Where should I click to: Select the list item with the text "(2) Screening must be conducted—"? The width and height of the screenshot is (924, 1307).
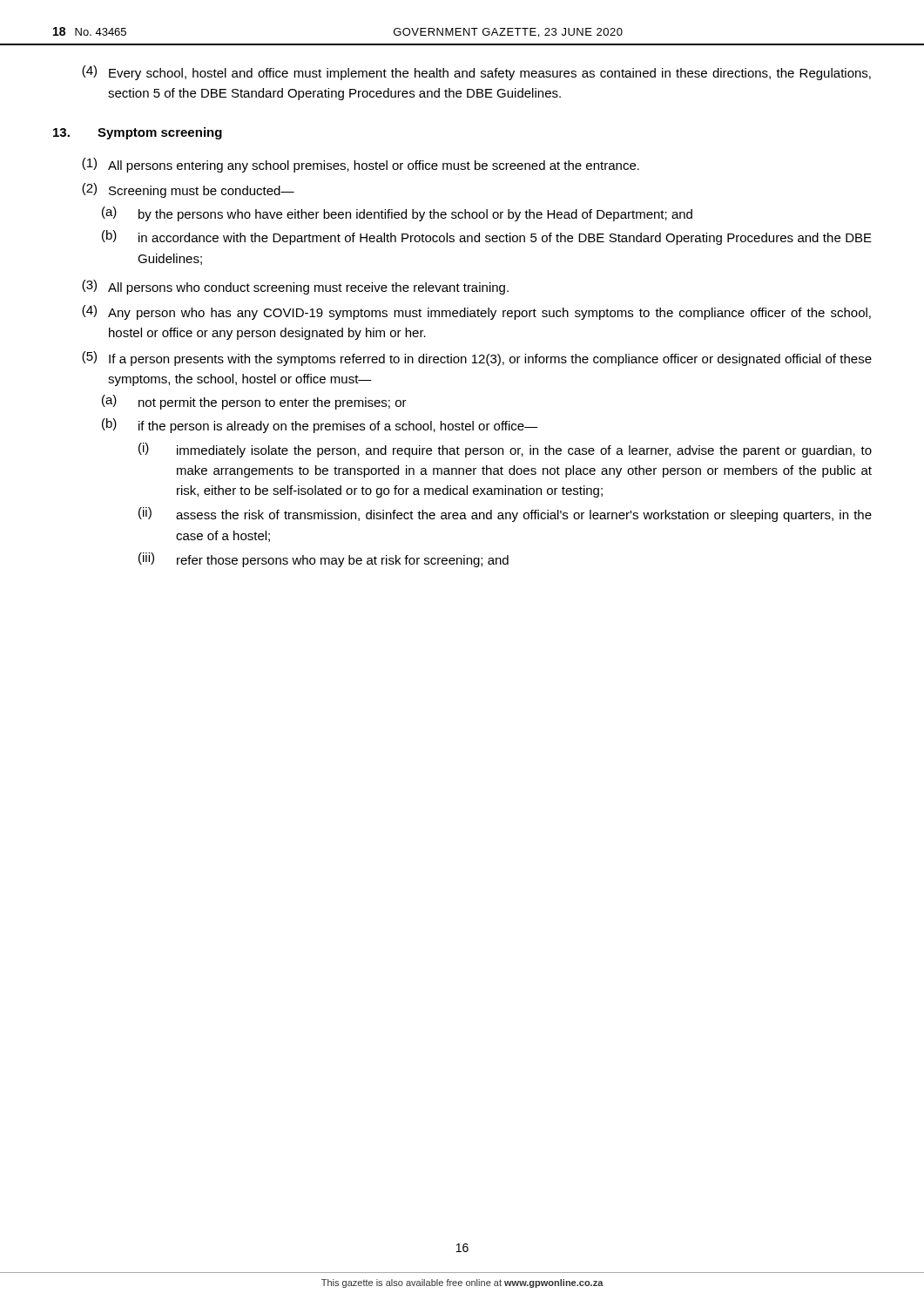click(x=188, y=190)
